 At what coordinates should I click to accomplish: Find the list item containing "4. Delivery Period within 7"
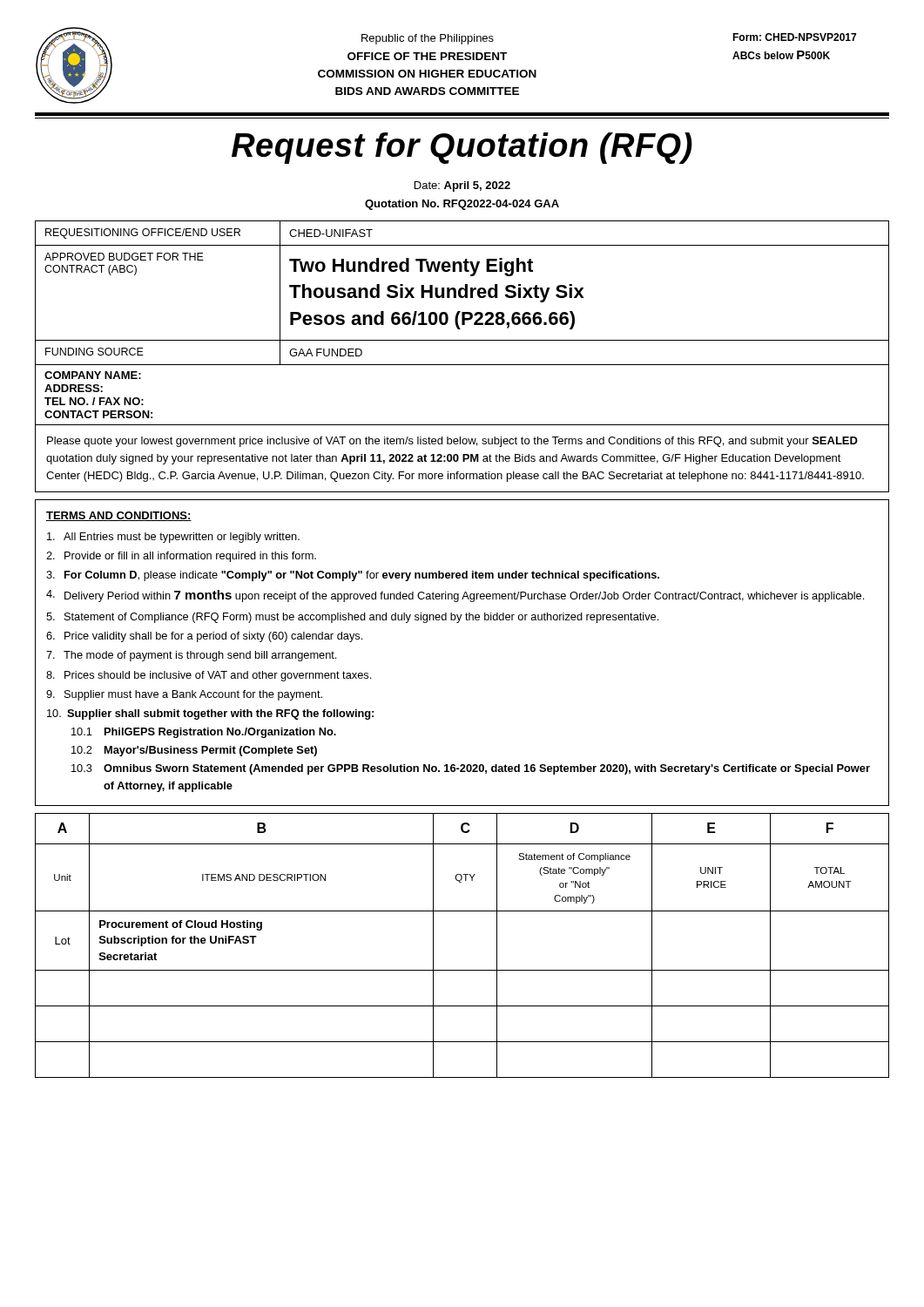click(456, 596)
